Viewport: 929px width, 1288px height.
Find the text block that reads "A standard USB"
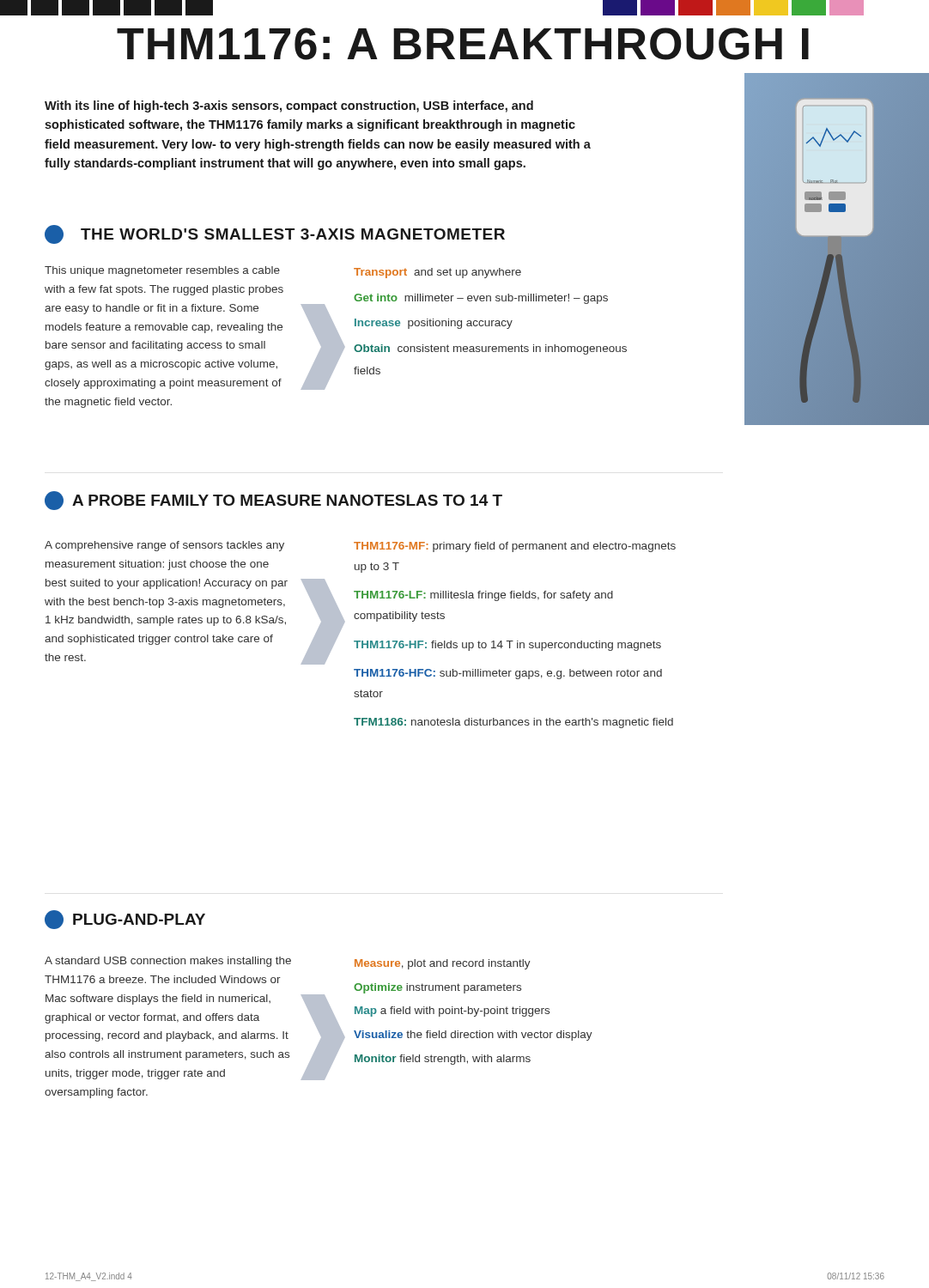[x=168, y=1026]
